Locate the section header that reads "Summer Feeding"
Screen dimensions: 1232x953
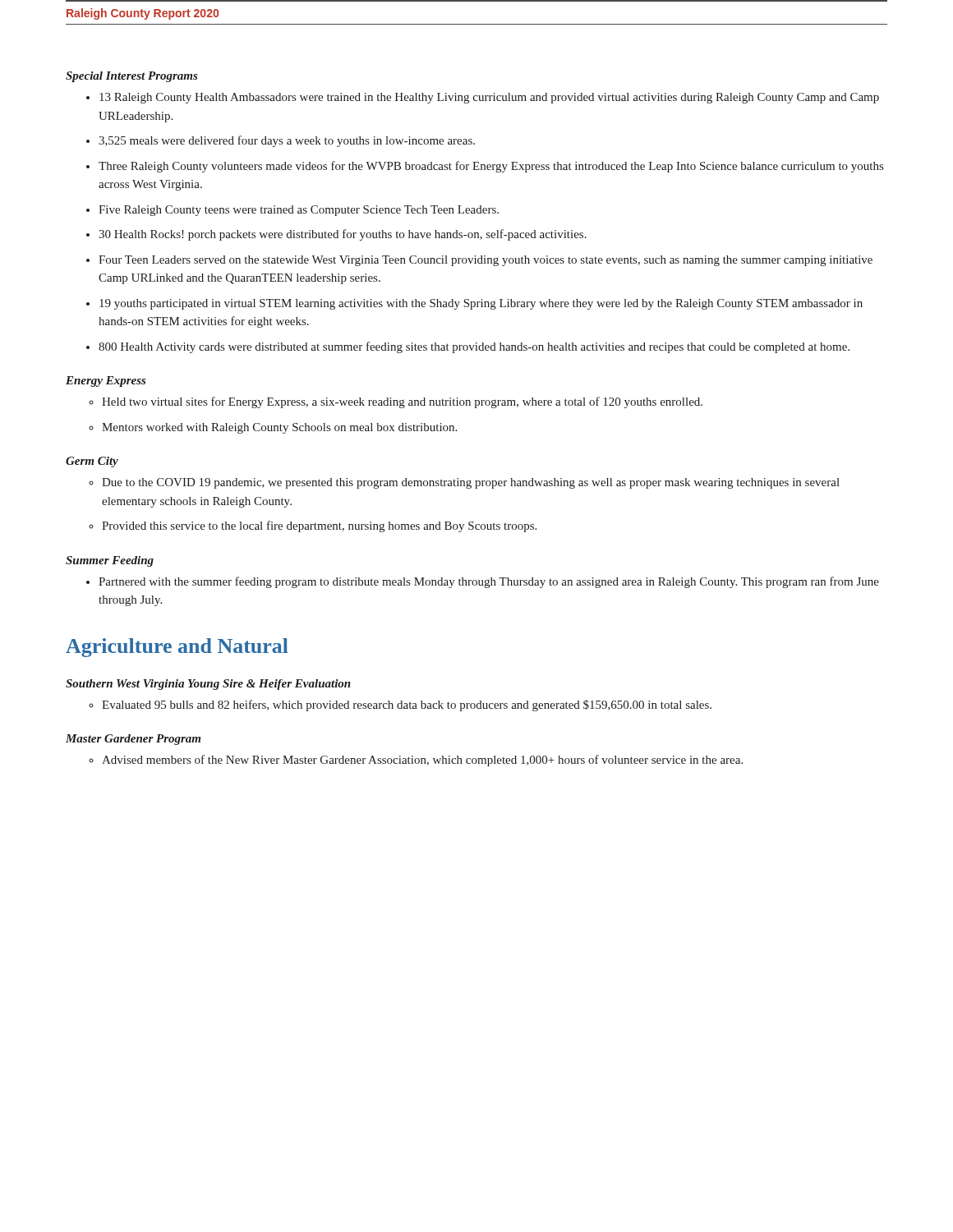110,560
